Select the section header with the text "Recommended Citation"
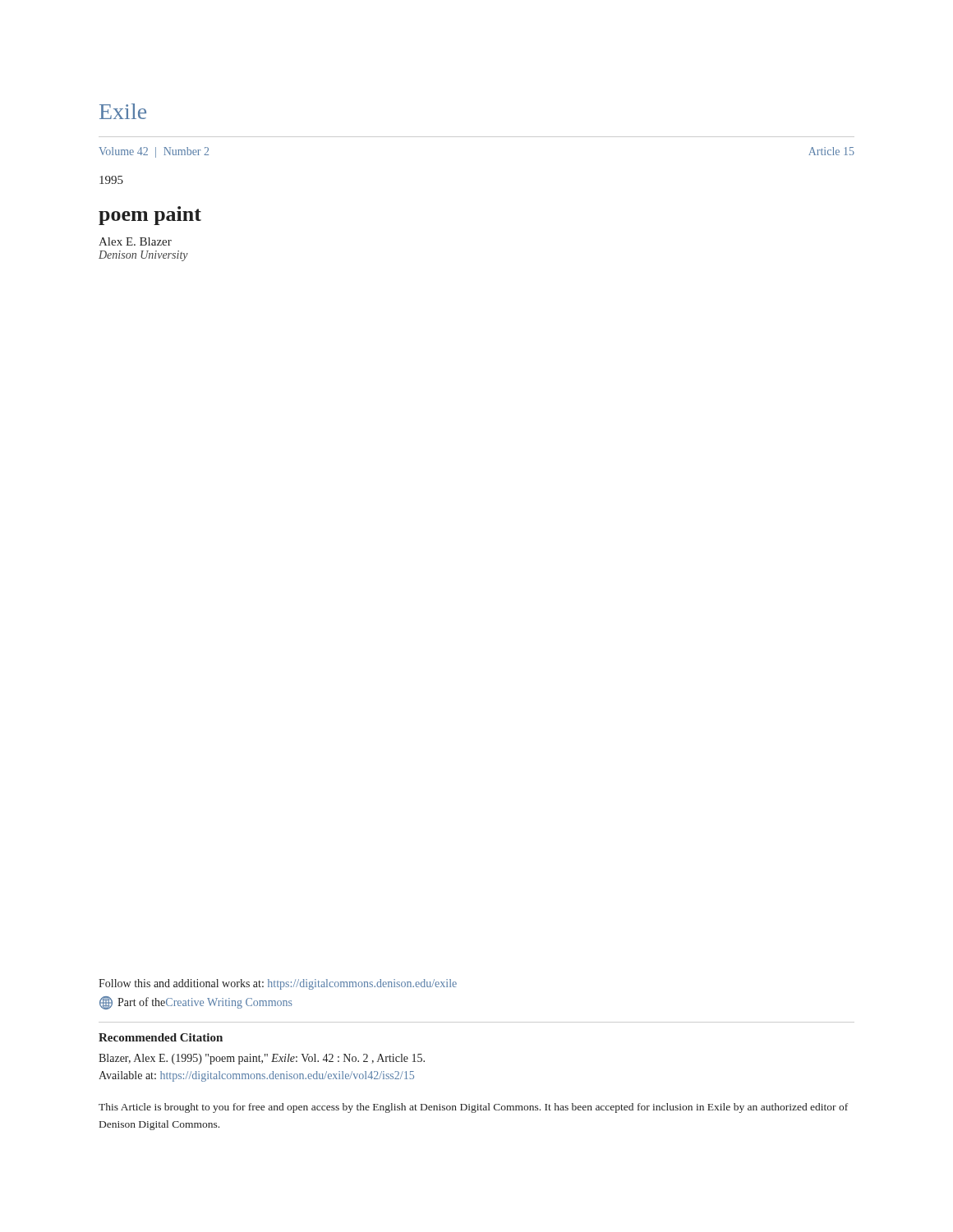 tap(161, 1037)
